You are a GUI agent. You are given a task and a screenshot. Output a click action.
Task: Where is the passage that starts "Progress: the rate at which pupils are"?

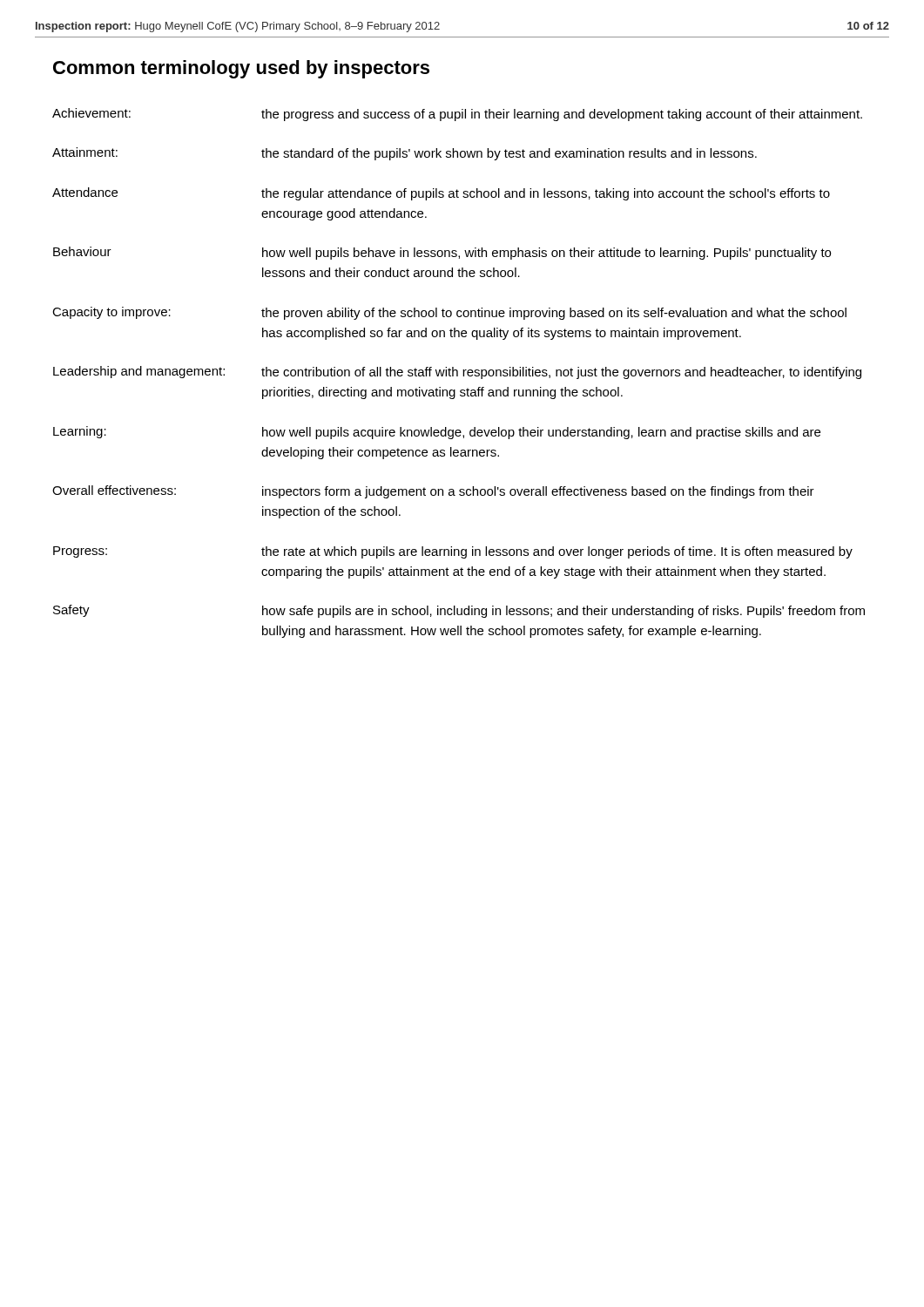[462, 561]
